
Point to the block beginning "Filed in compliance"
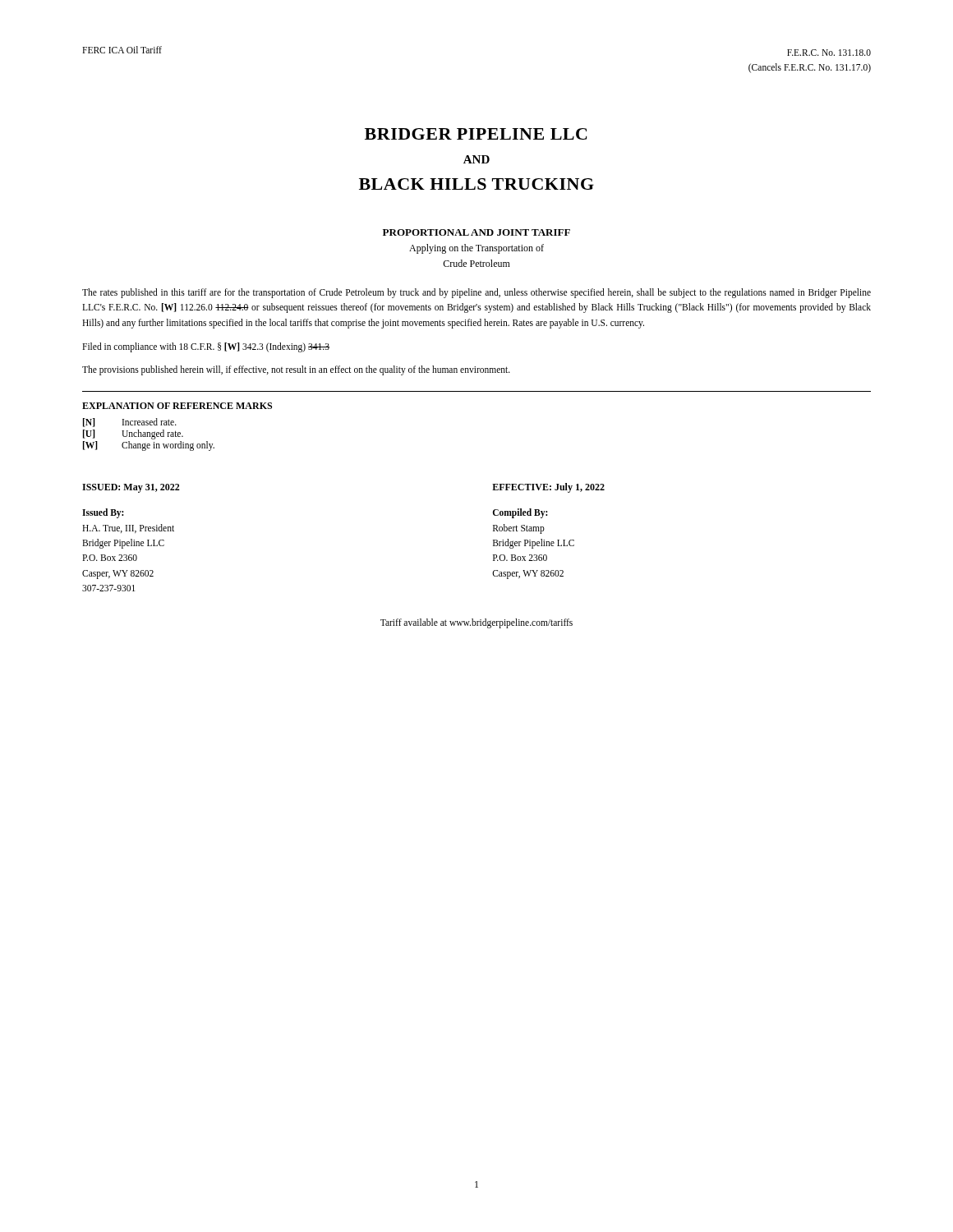[x=206, y=347]
